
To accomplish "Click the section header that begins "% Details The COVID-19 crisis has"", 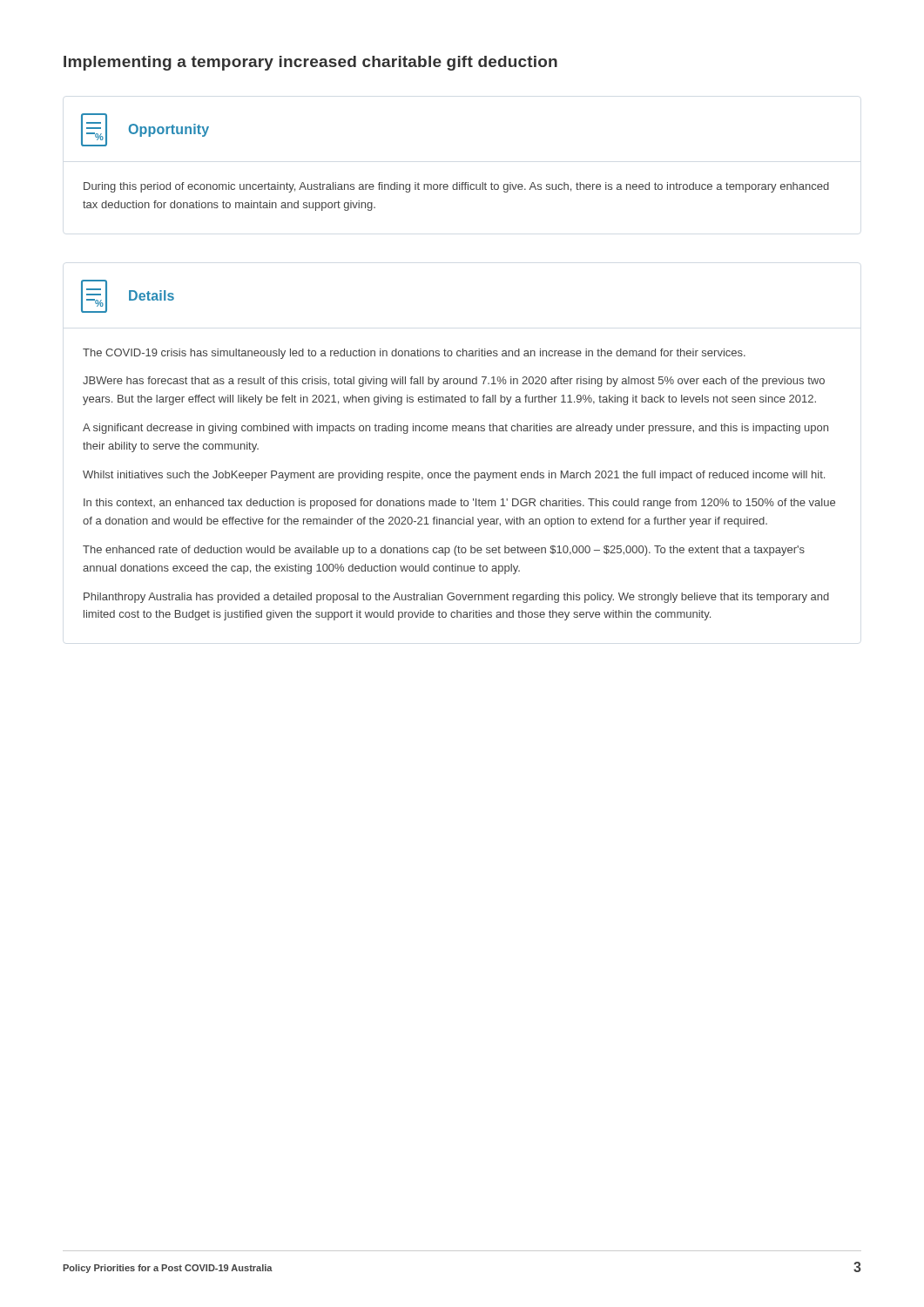I will (128, 296).
